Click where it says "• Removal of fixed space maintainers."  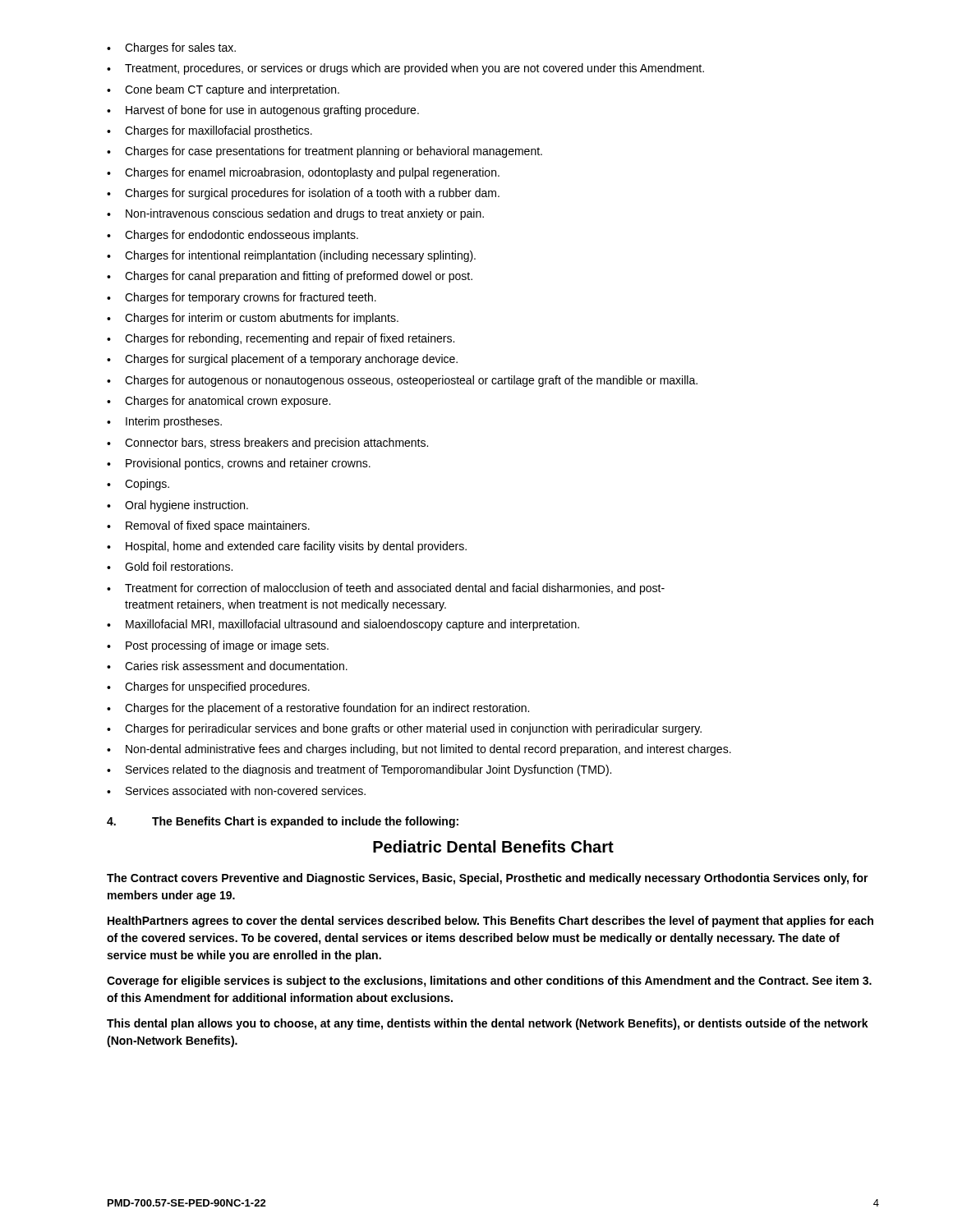point(208,526)
